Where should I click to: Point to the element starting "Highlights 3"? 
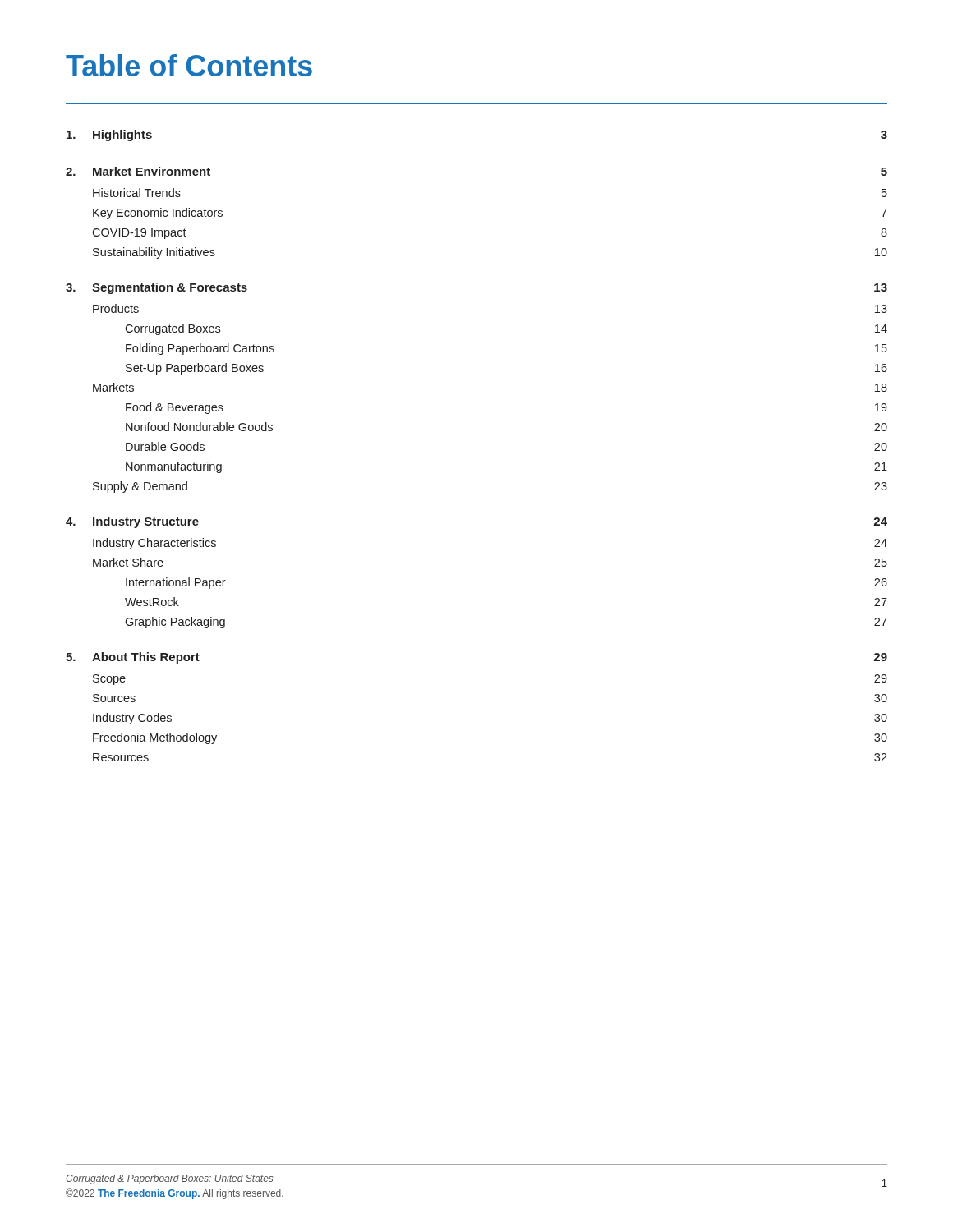pos(121,135)
